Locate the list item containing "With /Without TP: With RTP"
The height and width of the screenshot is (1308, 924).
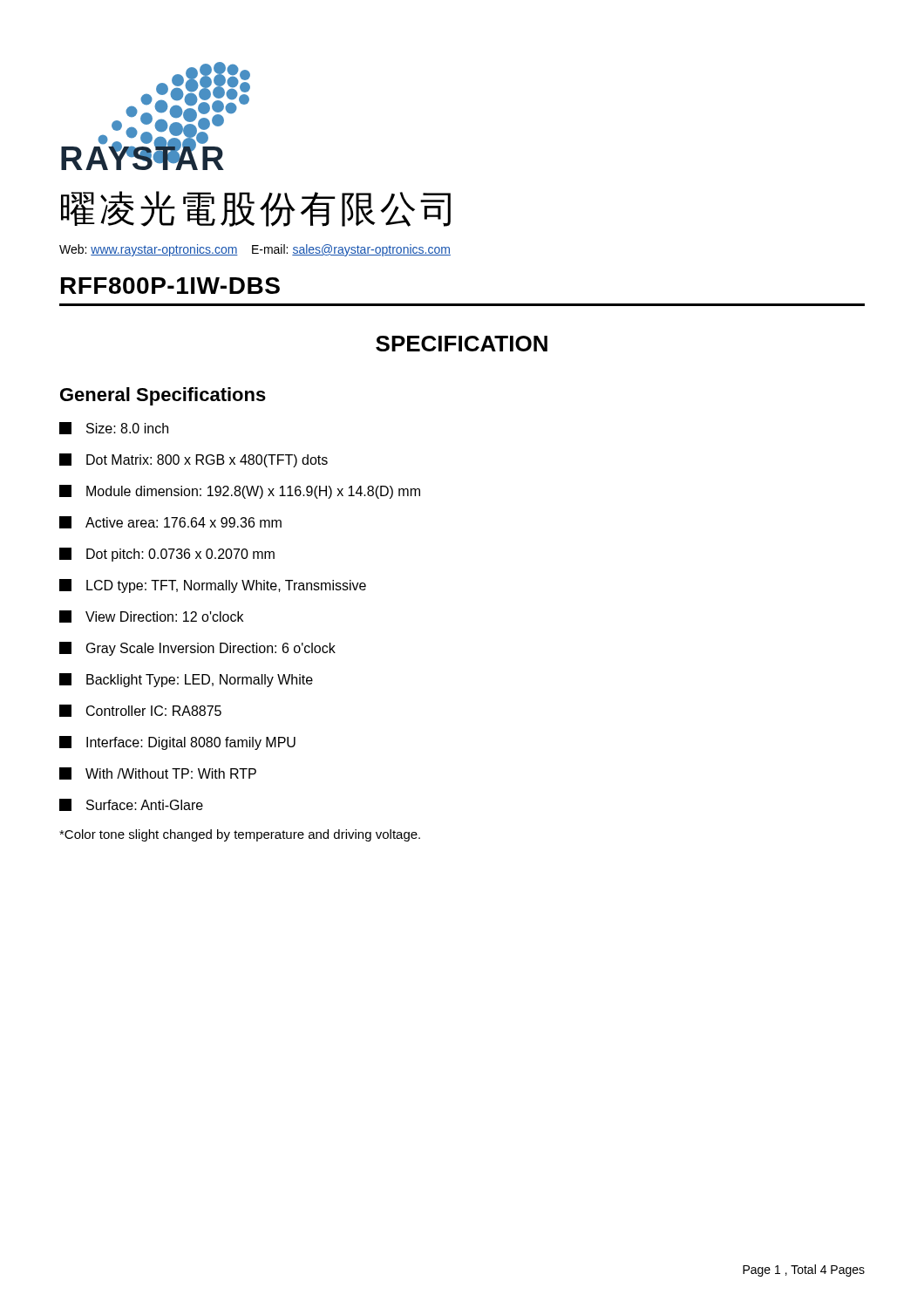pyautogui.click(x=158, y=774)
